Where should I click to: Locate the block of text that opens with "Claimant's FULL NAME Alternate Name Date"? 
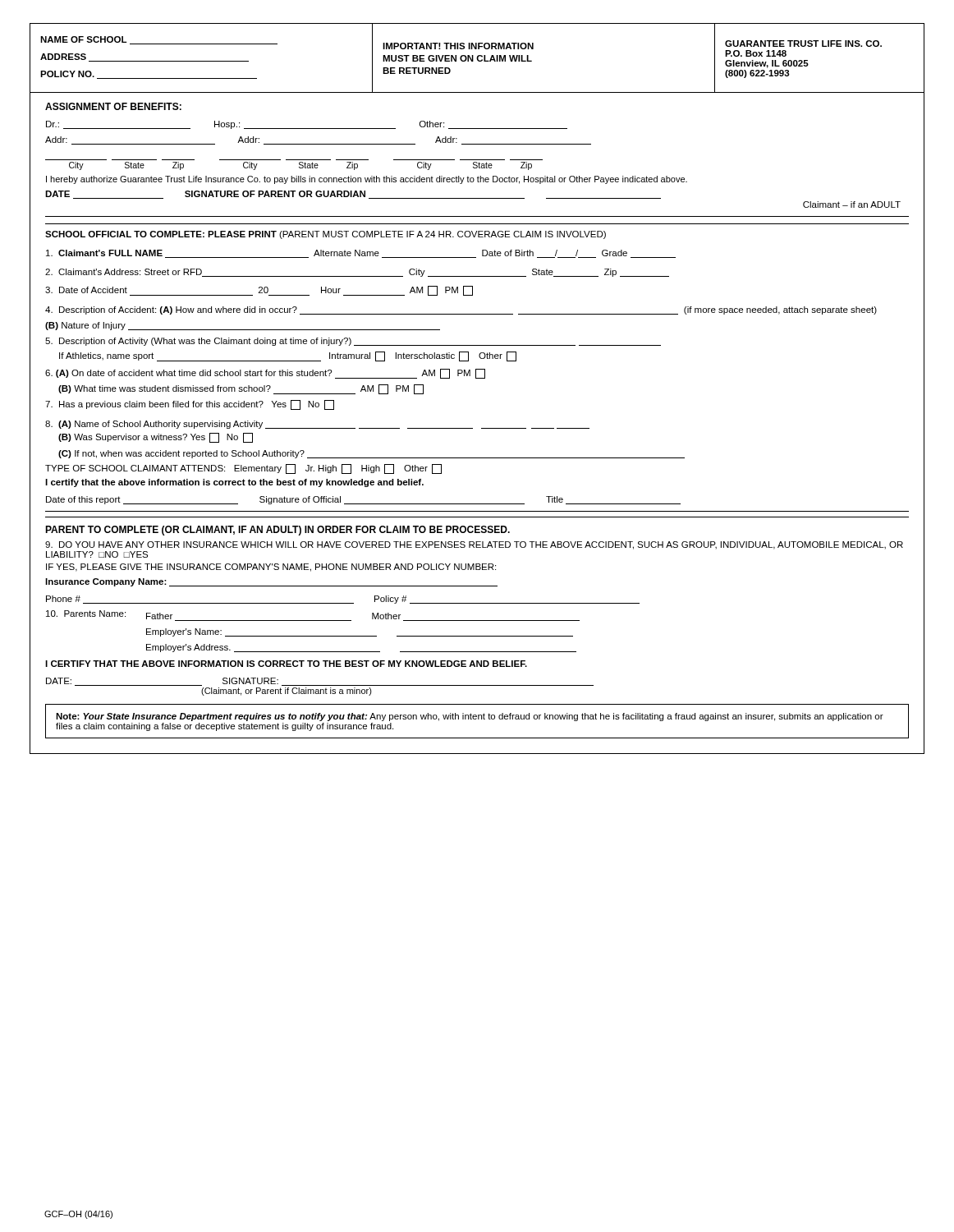[360, 252]
